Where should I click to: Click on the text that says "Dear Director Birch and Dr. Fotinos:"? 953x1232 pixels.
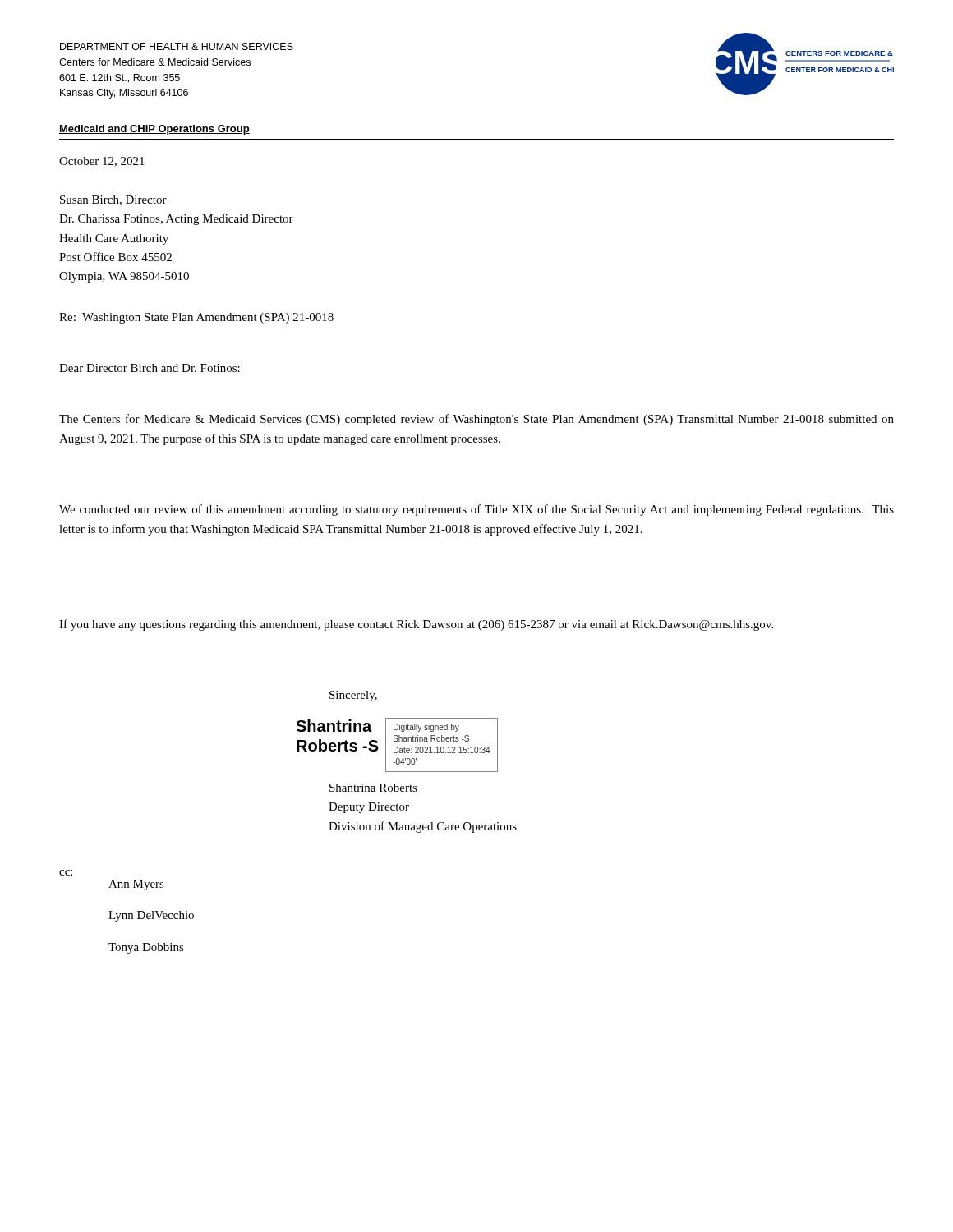pyautogui.click(x=150, y=368)
